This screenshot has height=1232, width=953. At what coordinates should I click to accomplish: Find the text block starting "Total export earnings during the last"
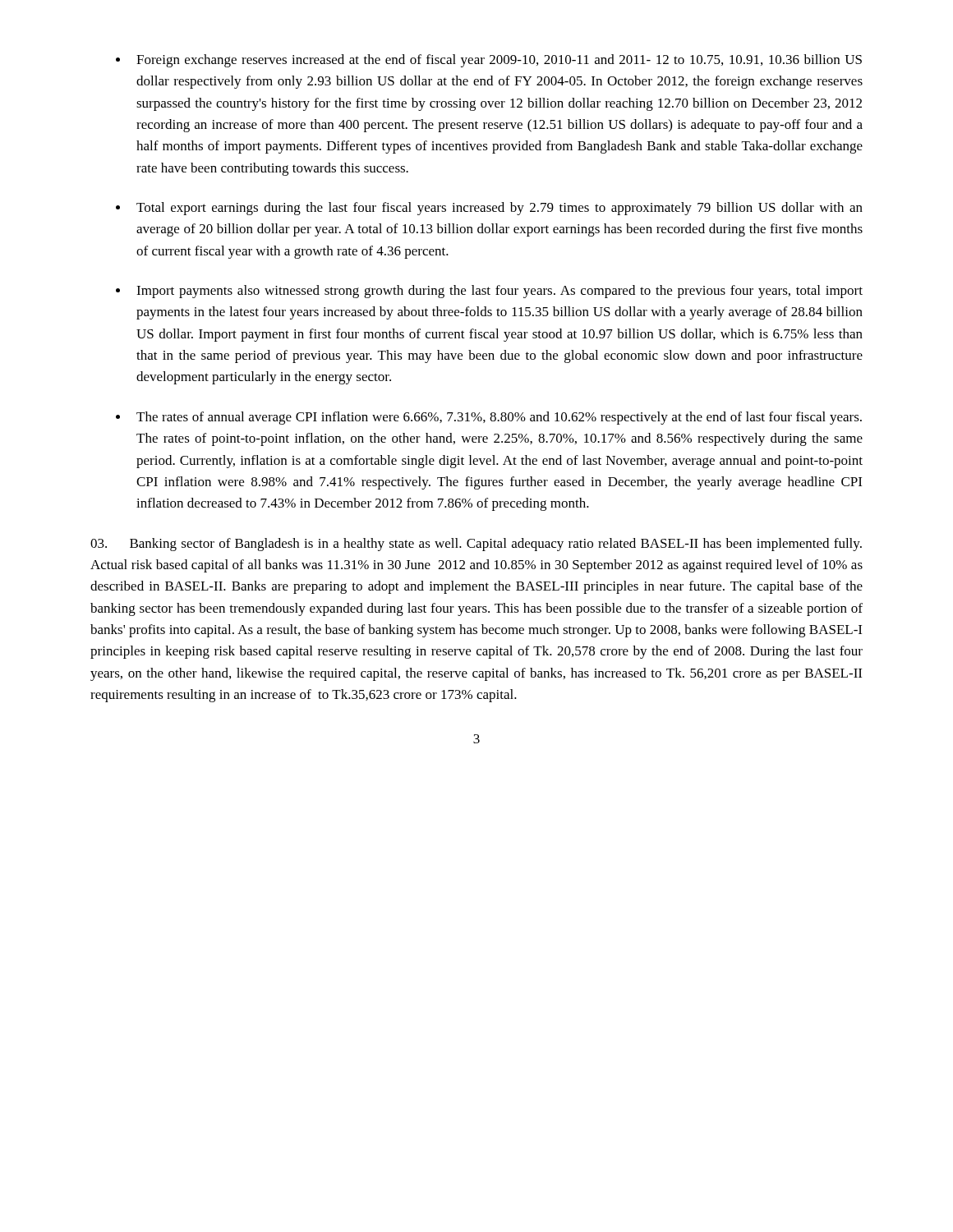tap(500, 229)
